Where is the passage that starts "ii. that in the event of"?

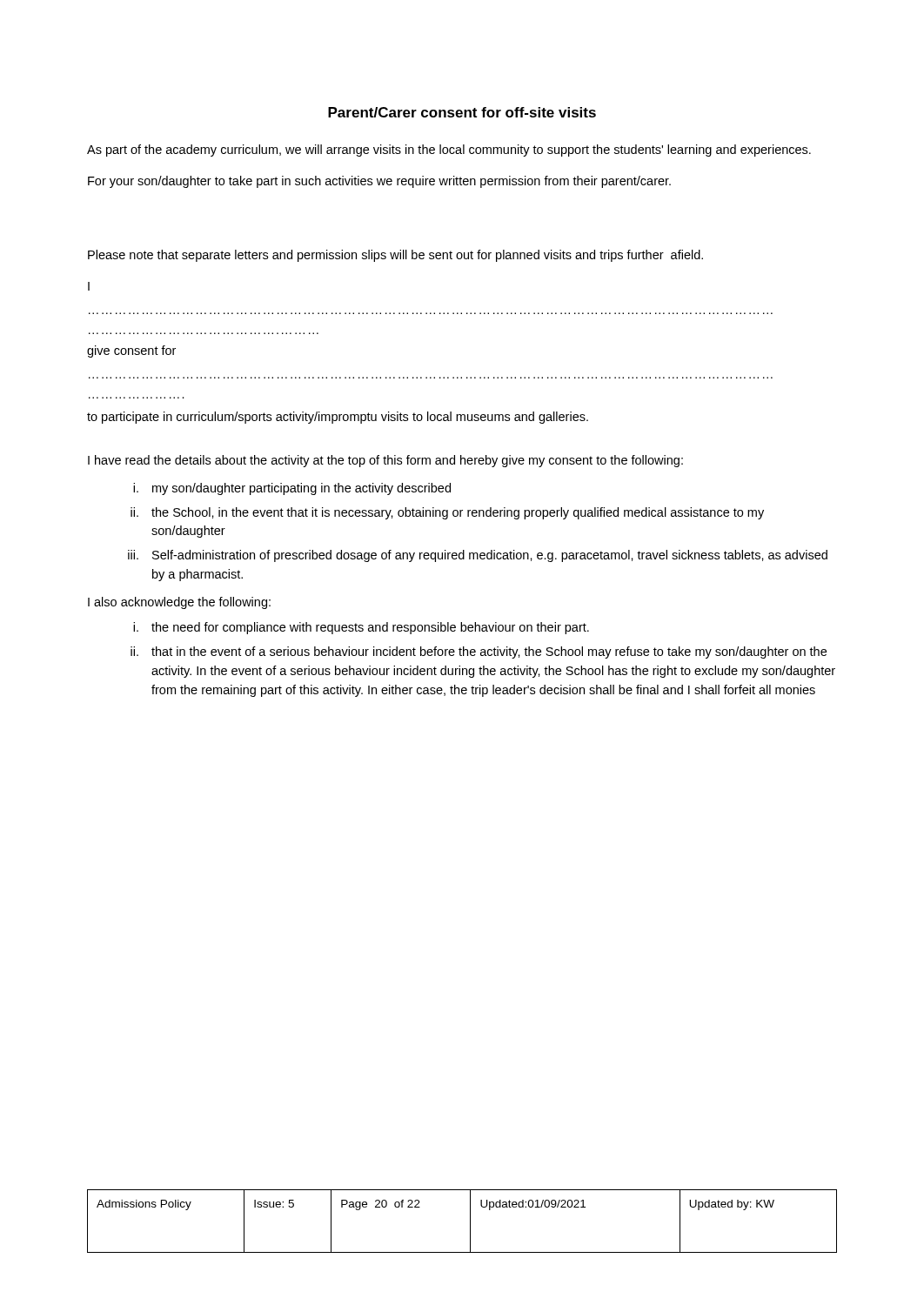point(462,671)
